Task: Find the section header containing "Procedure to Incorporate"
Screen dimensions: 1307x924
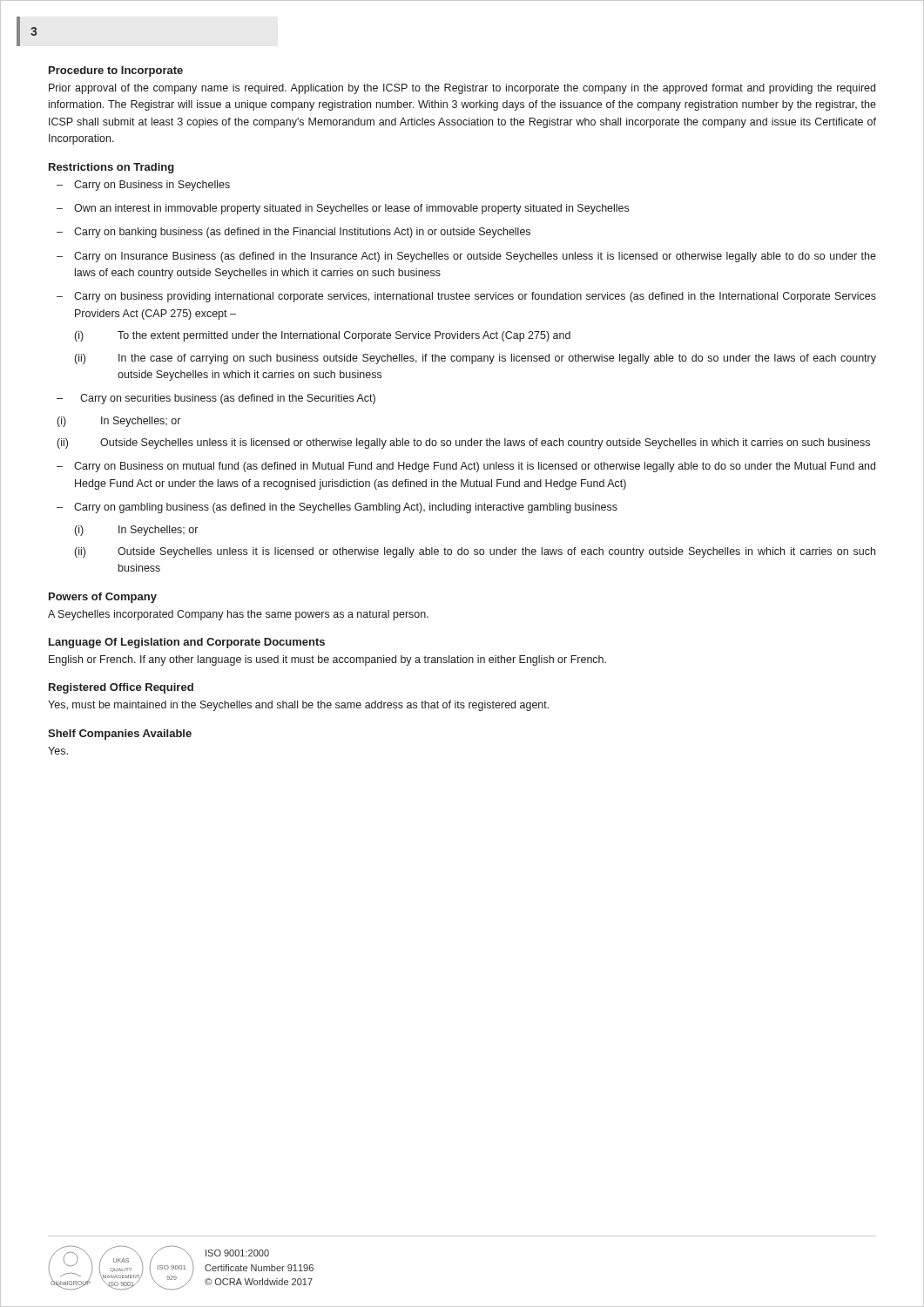Action: [x=116, y=70]
